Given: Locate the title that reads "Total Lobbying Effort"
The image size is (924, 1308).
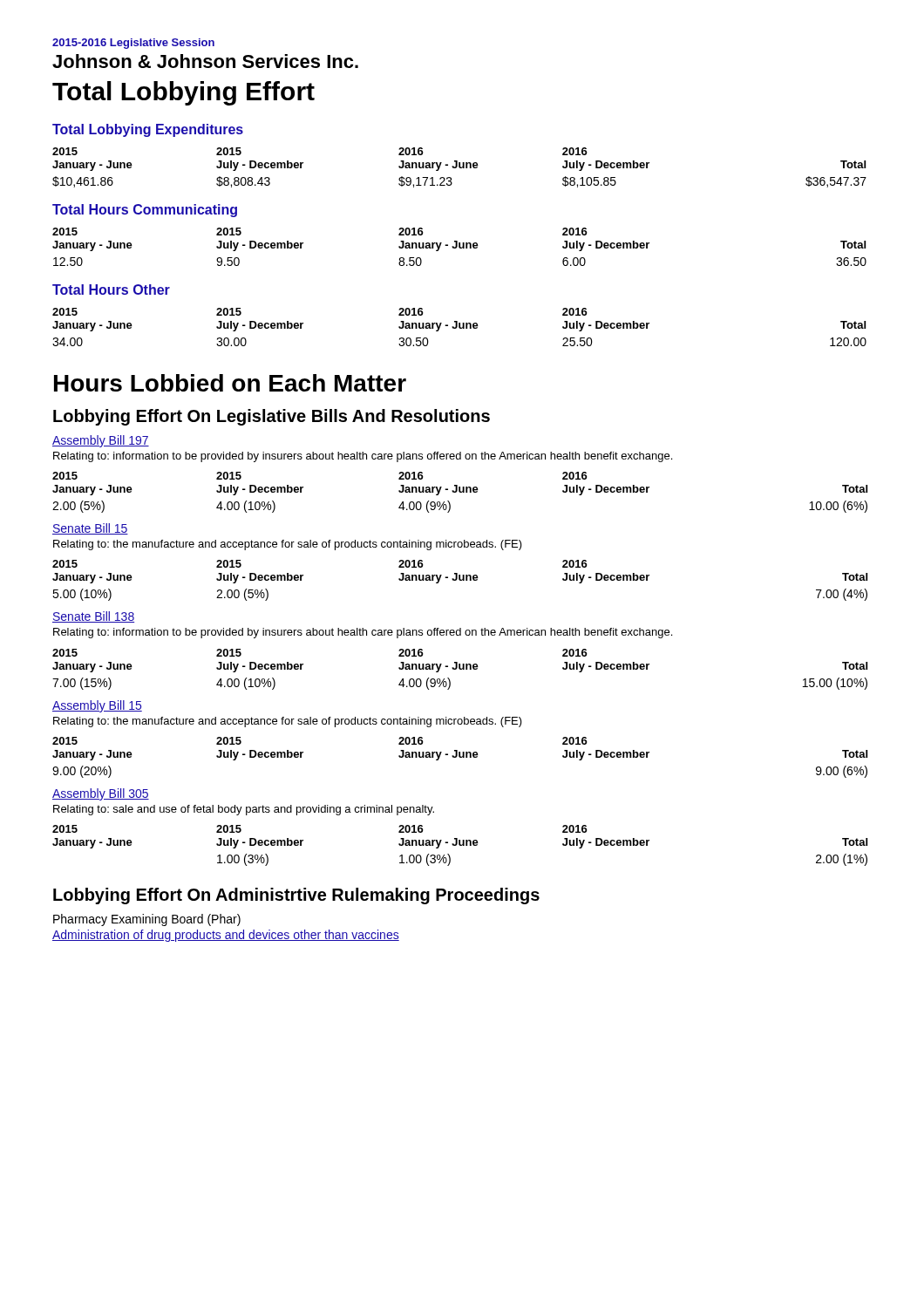Looking at the screenshot, I should pos(184,91).
